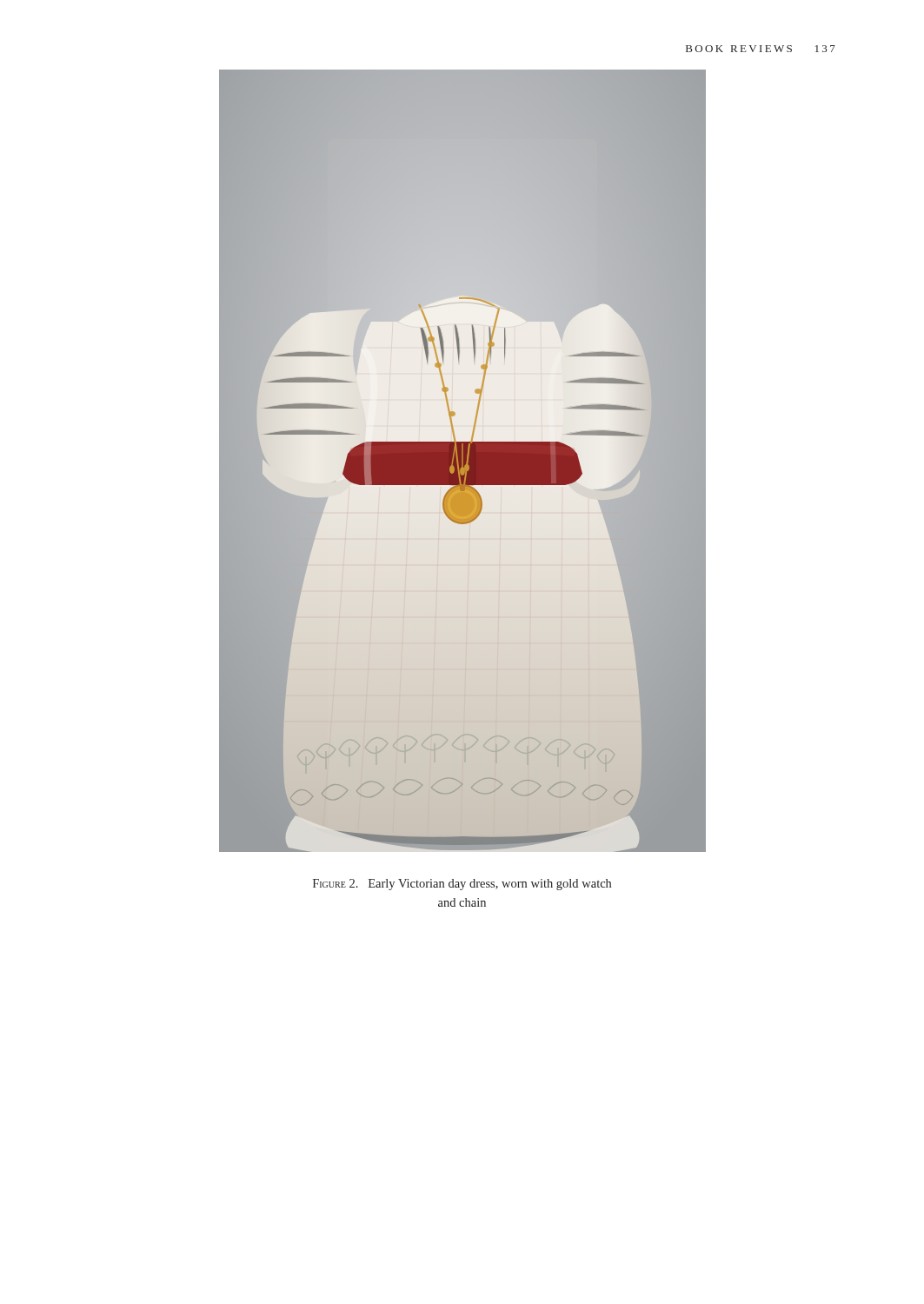The width and height of the screenshot is (924, 1304).
Task: Find the caption
Action: (x=462, y=893)
